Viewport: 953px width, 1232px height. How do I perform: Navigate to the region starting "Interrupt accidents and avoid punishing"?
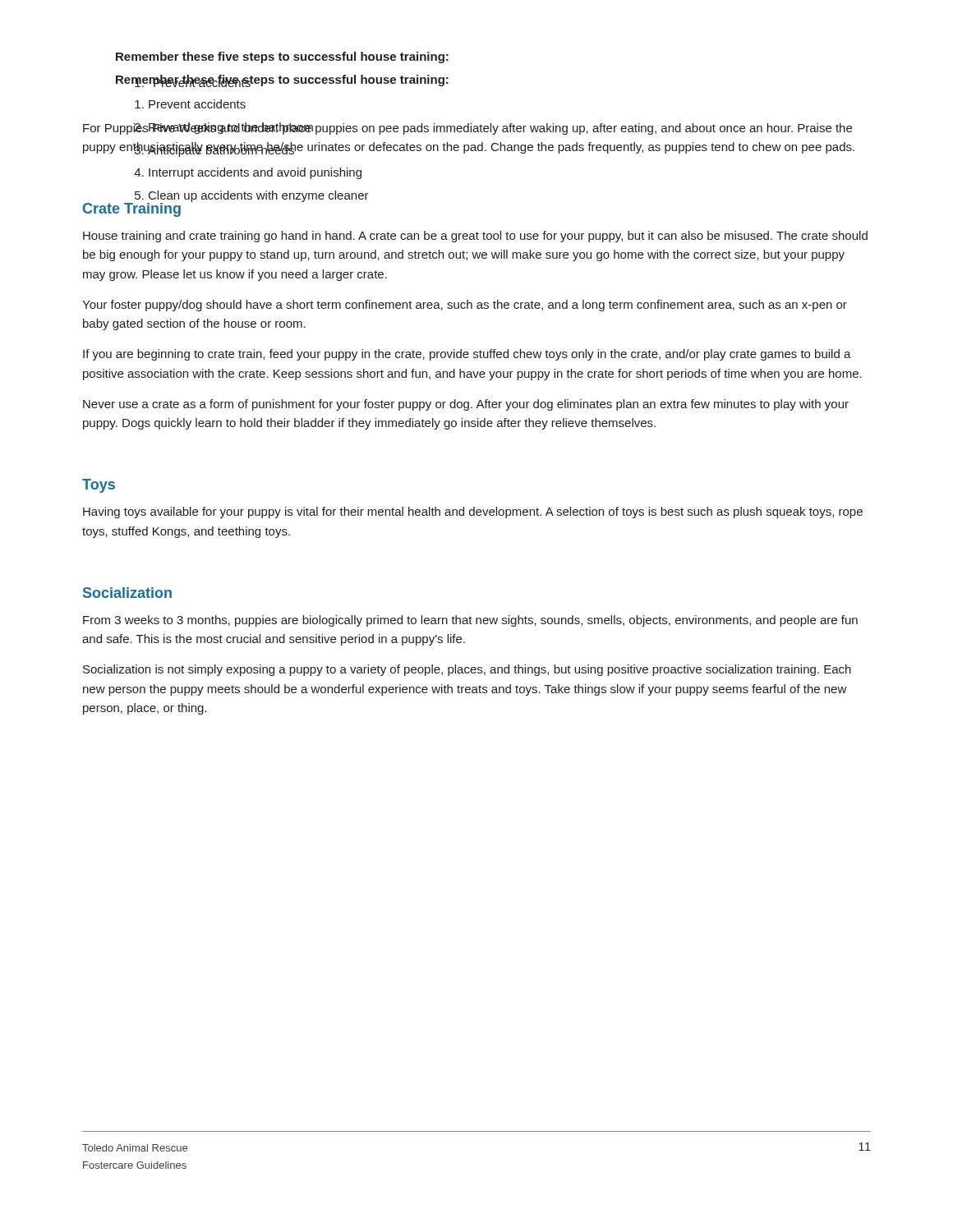pos(248,173)
